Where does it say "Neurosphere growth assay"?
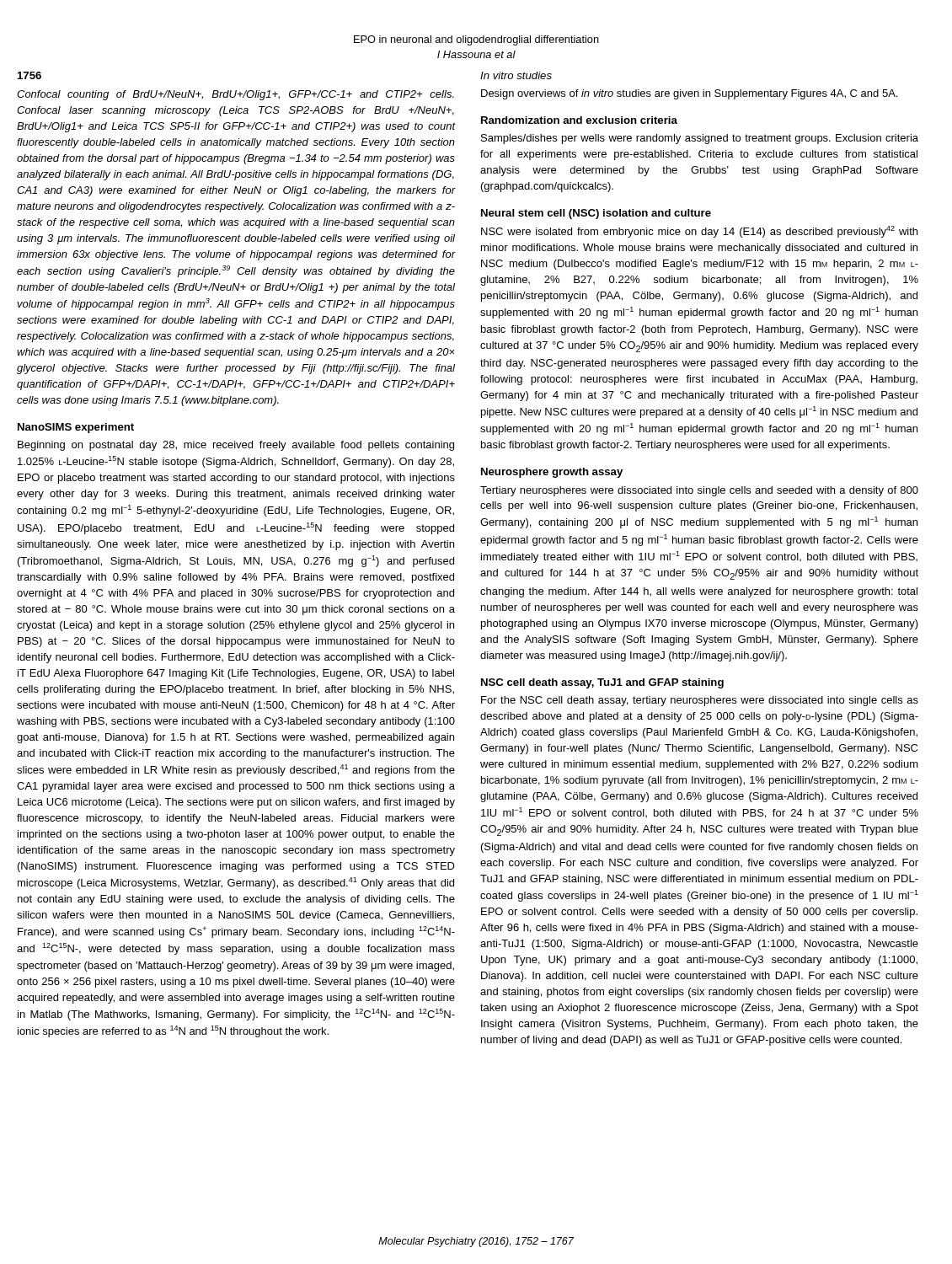This screenshot has height=1264, width=952. tap(551, 472)
